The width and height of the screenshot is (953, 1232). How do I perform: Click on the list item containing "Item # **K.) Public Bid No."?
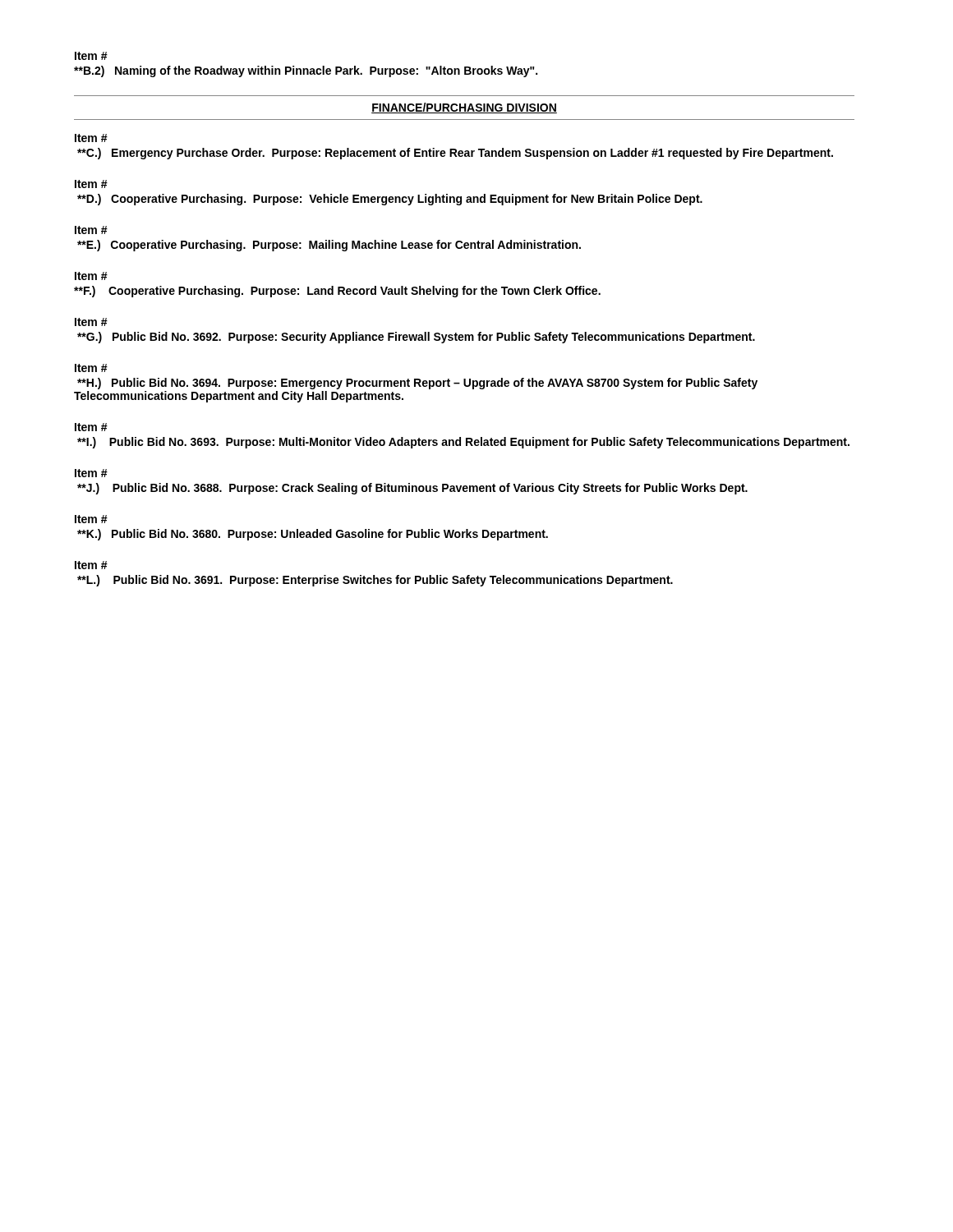coord(464,526)
